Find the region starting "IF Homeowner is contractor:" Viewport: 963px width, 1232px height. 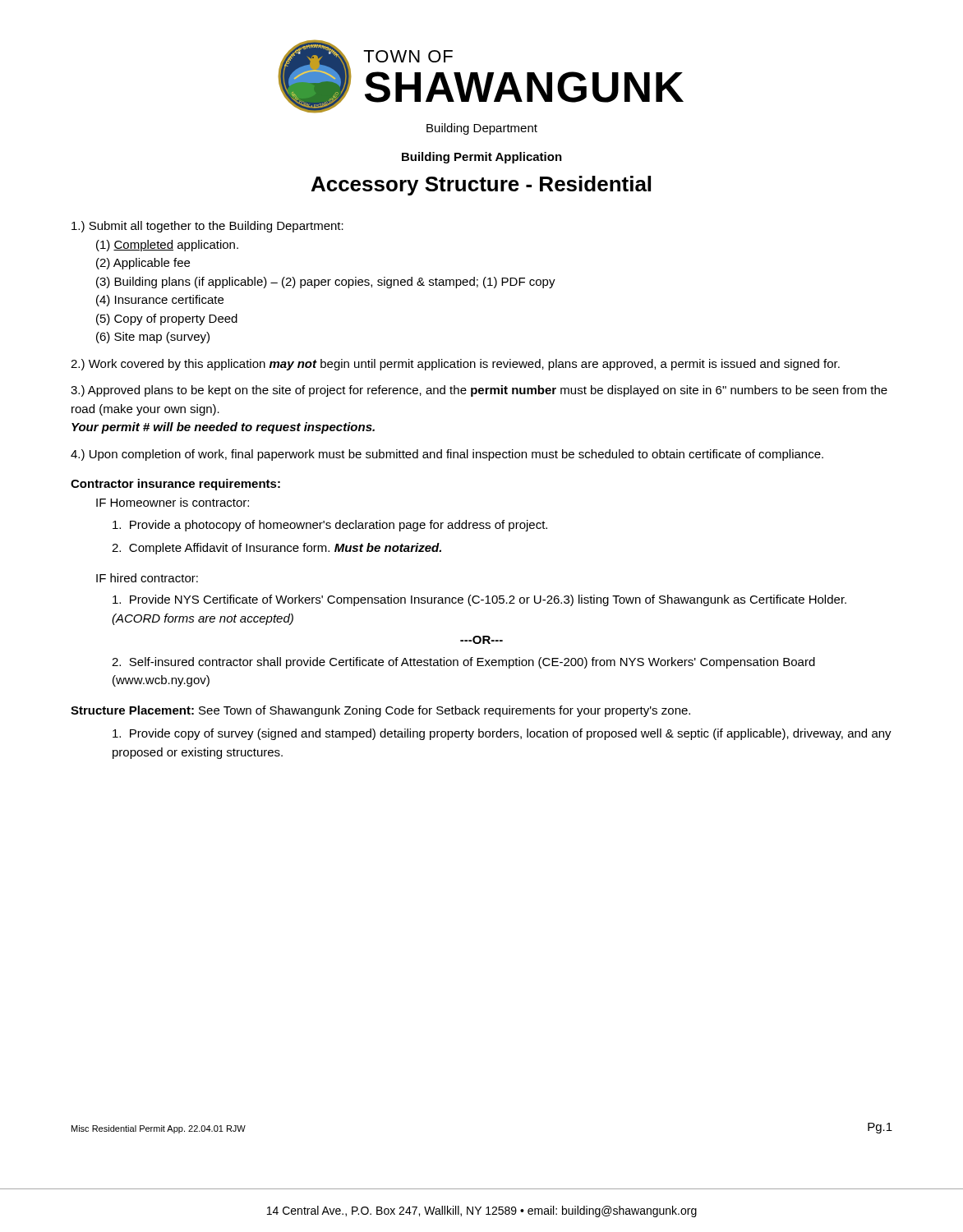[173, 502]
